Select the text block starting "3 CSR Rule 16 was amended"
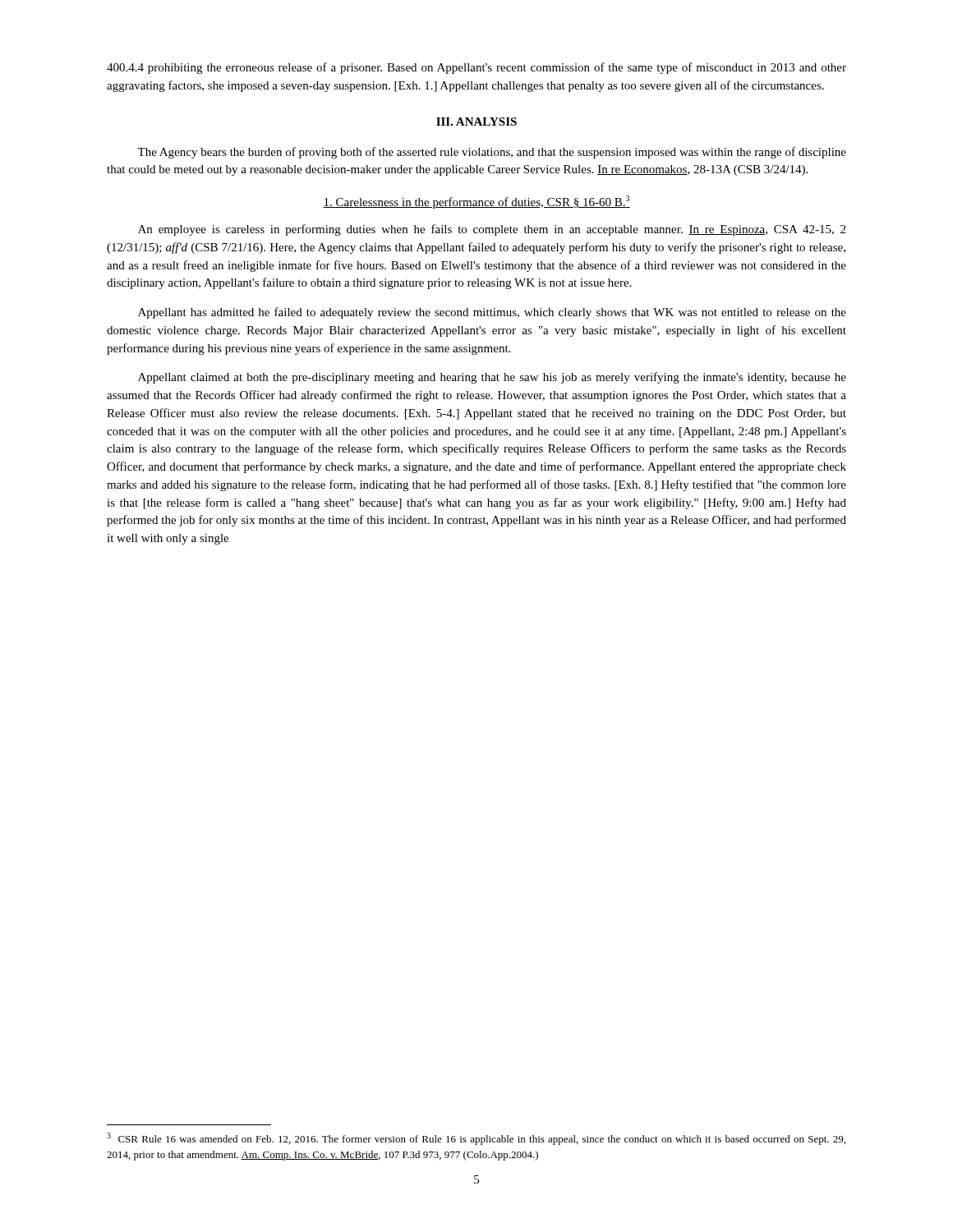Image resolution: width=953 pixels, height=1232 pixels. (476, 1143)
